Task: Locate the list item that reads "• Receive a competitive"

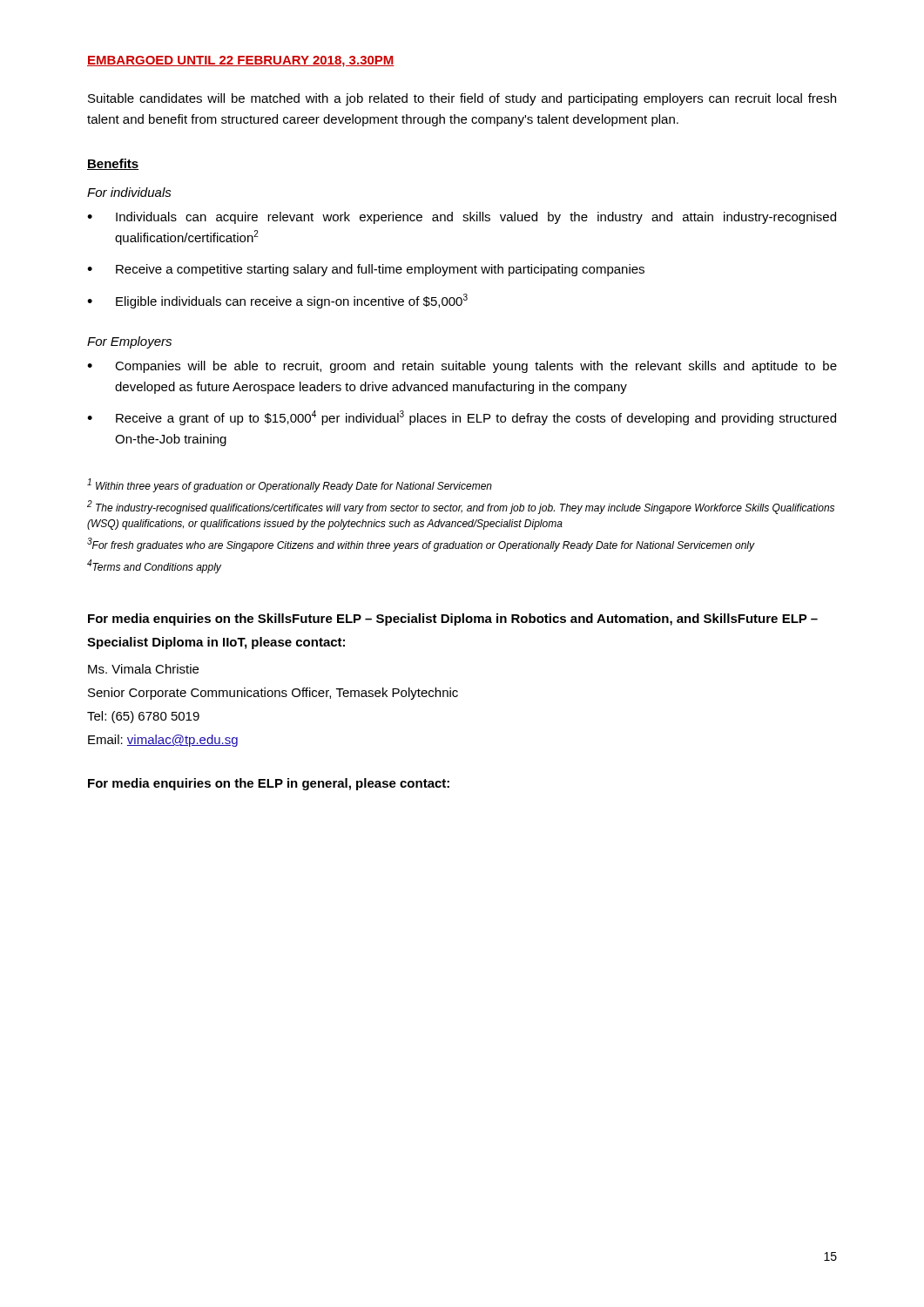Action: tap(462, 270)
